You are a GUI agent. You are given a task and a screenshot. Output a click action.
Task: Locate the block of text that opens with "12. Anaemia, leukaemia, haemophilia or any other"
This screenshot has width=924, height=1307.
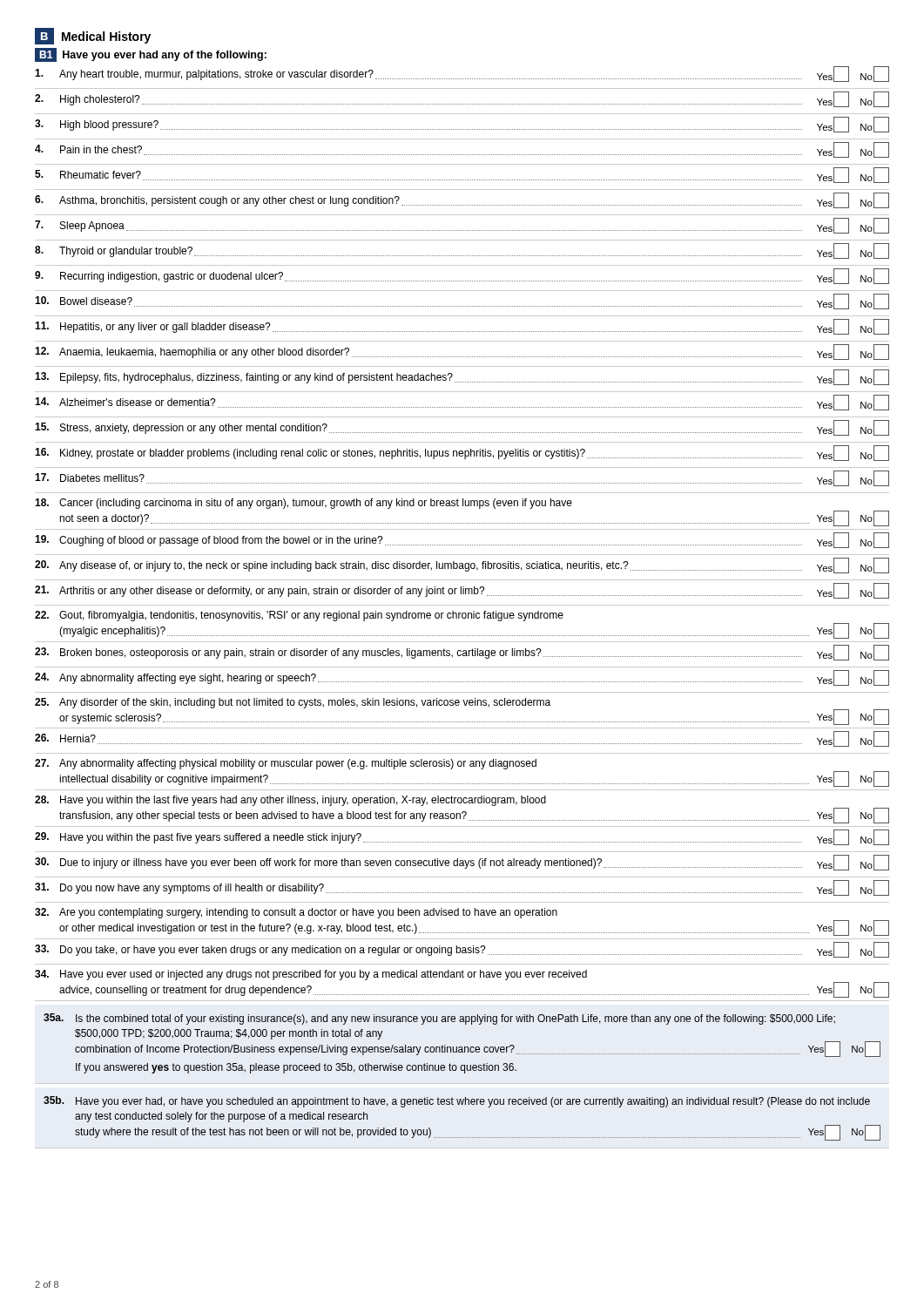[x=462, y=353]
